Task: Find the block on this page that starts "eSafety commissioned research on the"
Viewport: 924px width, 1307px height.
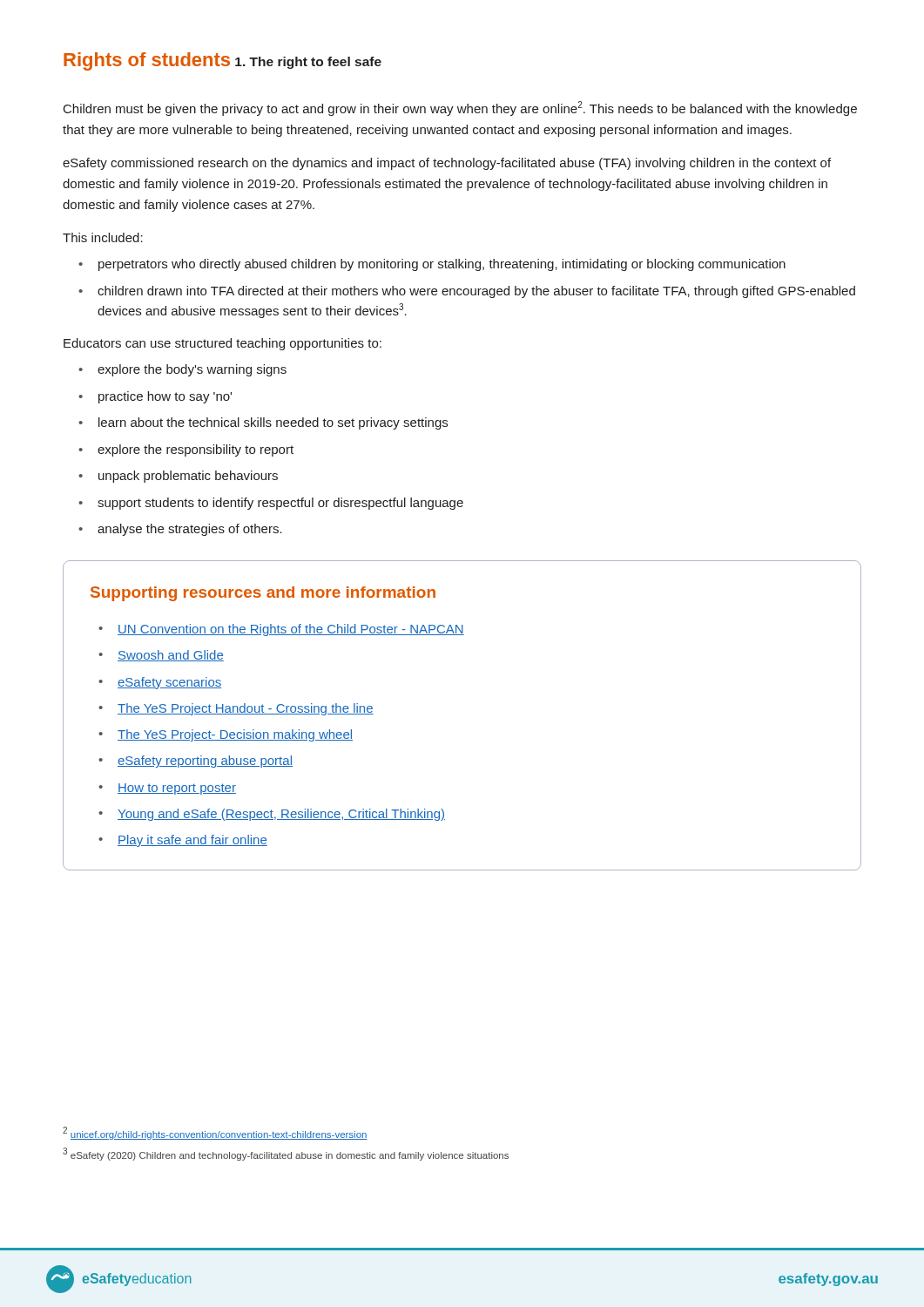Action: tap(462, 184)
